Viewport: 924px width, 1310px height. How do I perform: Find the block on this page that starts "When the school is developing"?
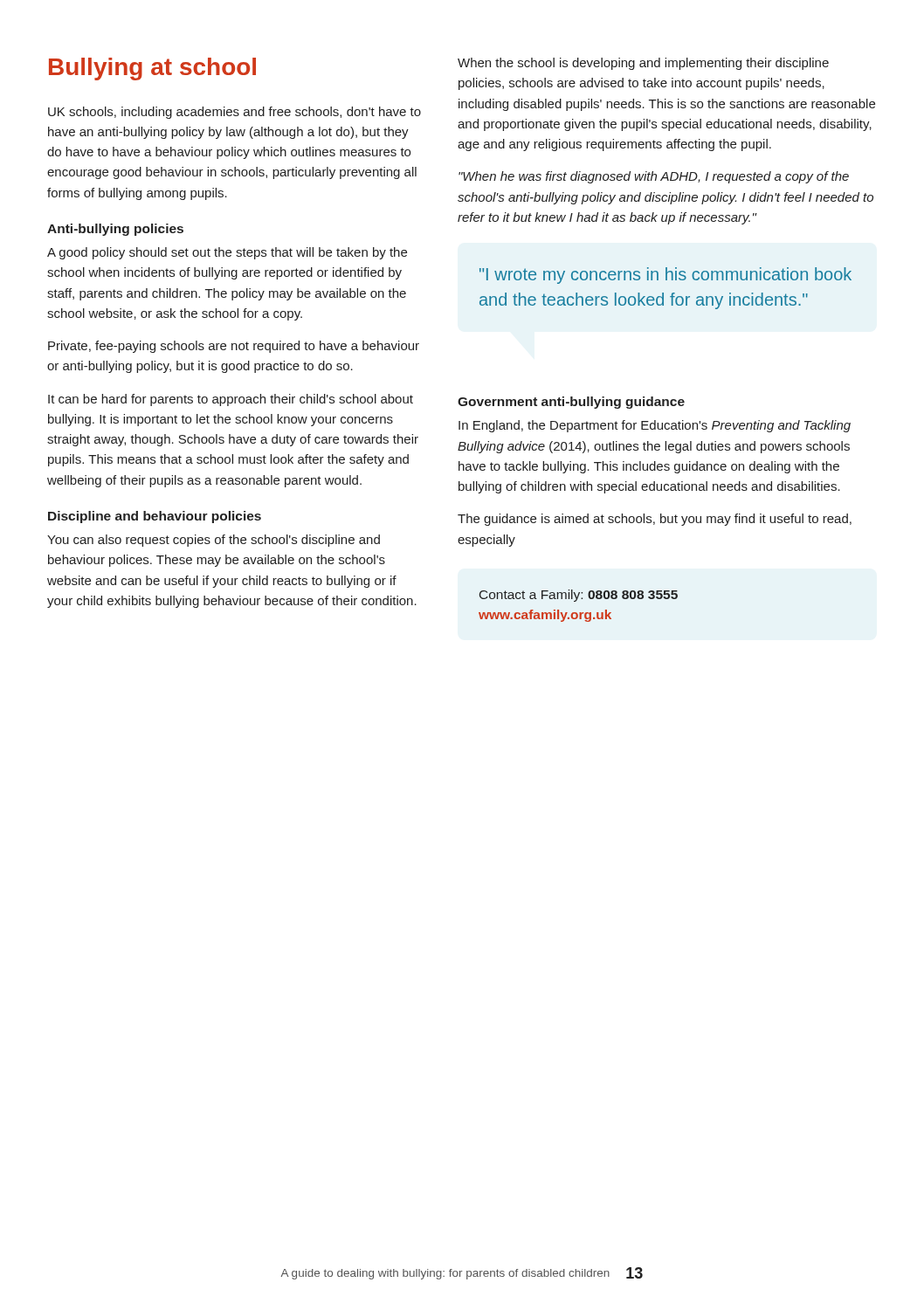click(667, 103)
